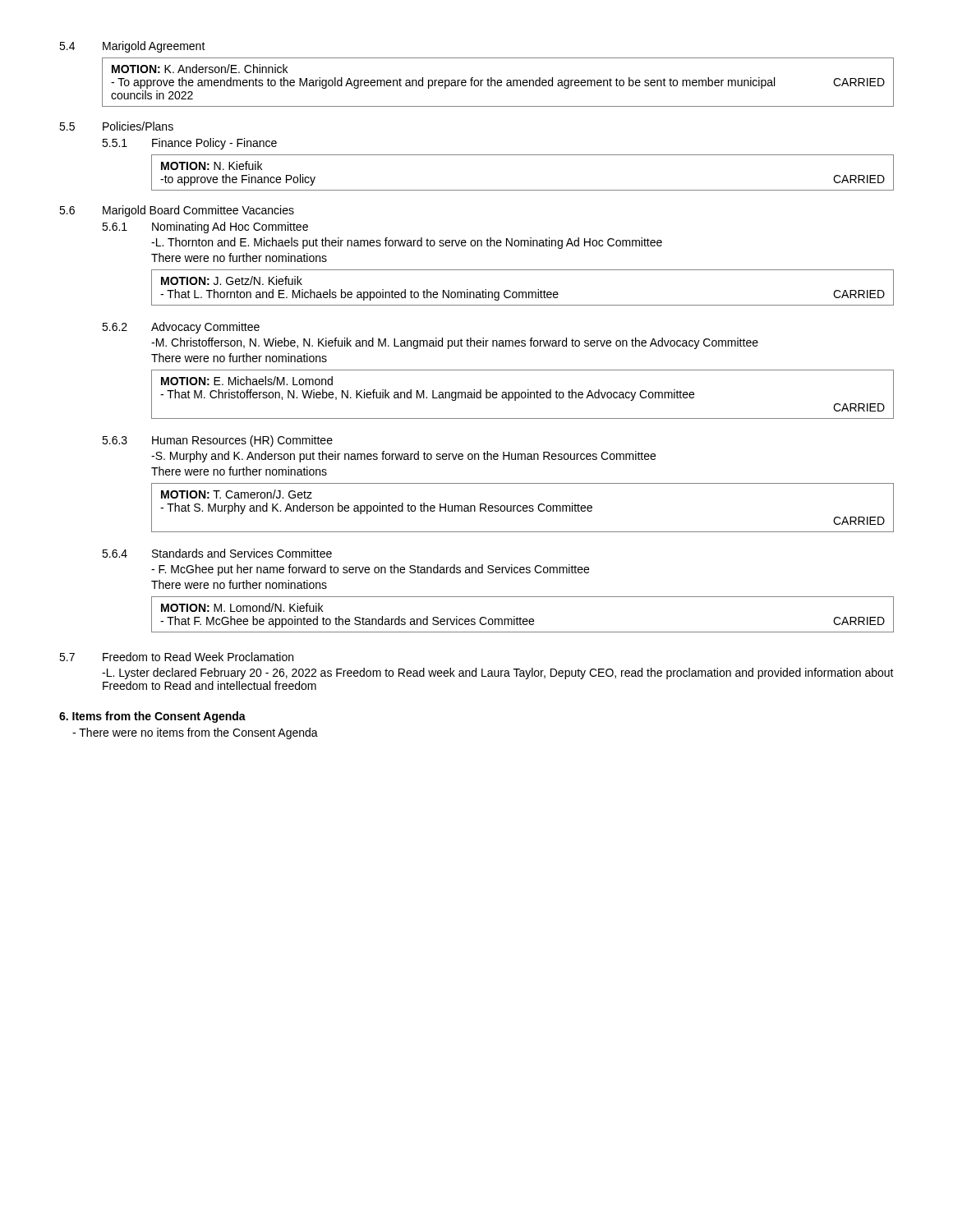Select the block starting "6. Items from the"

pyautogui.click(x=152, y=716)
